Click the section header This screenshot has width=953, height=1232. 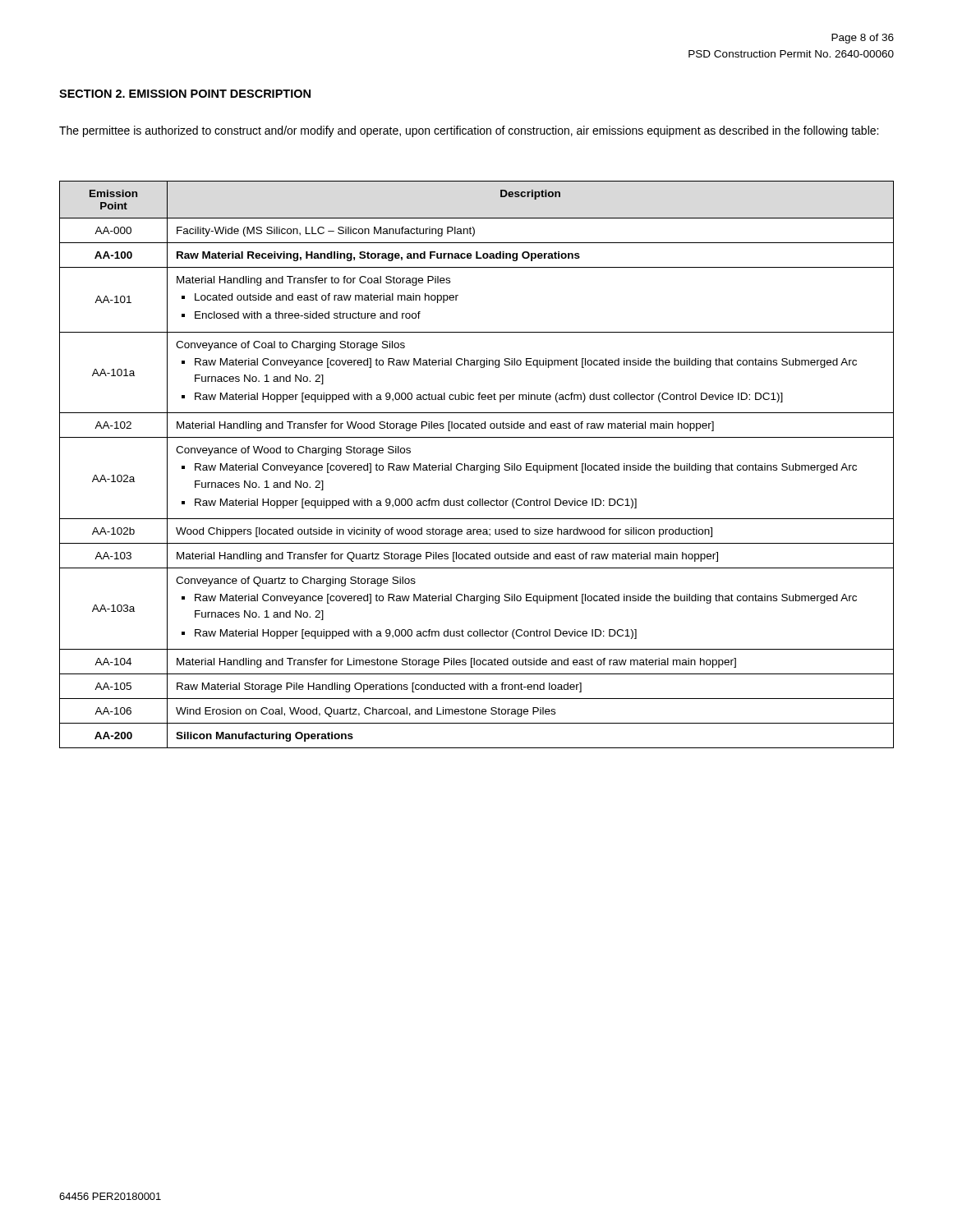click(x=185, y=94)
